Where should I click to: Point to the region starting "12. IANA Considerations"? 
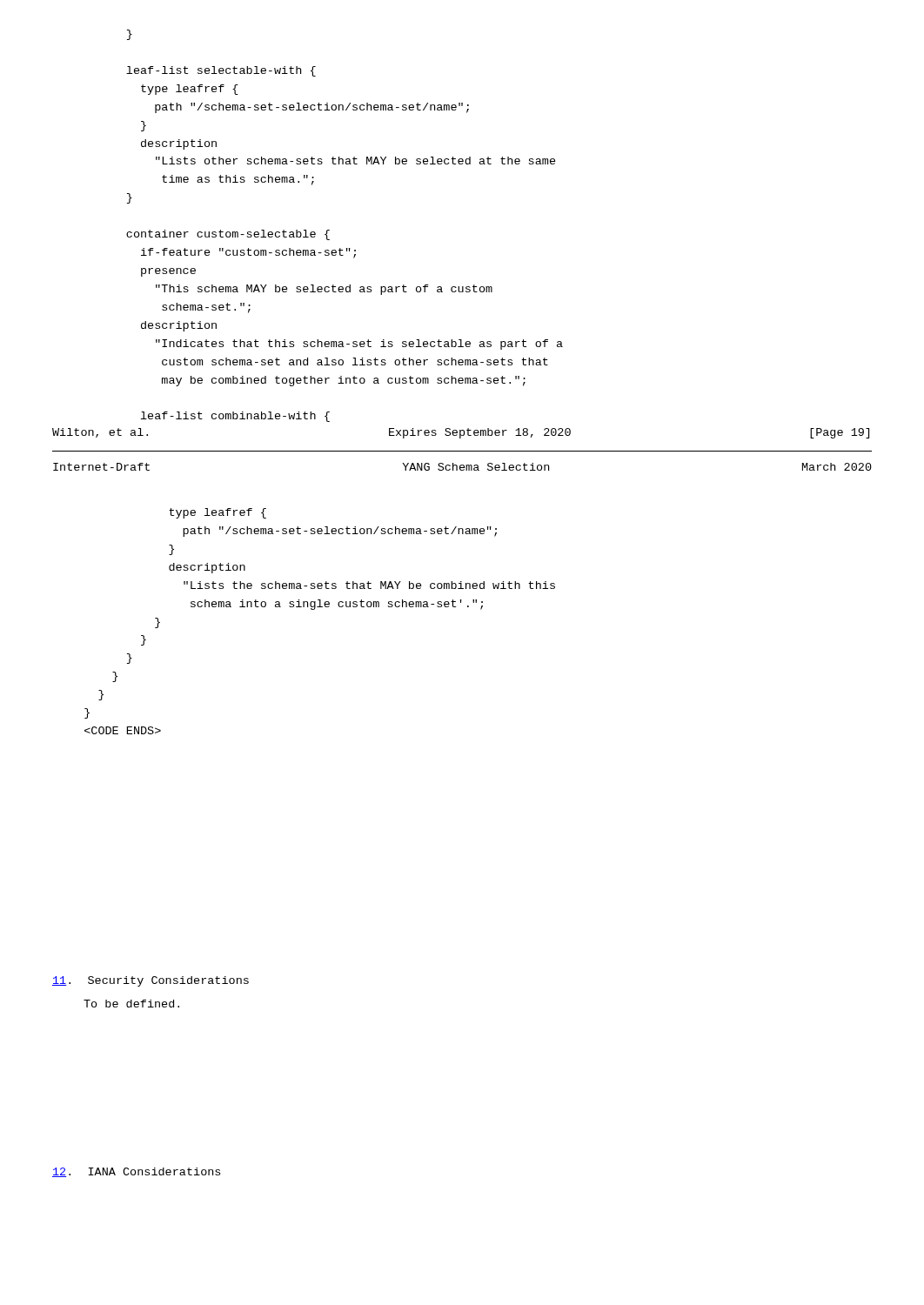coord(137,1172)
